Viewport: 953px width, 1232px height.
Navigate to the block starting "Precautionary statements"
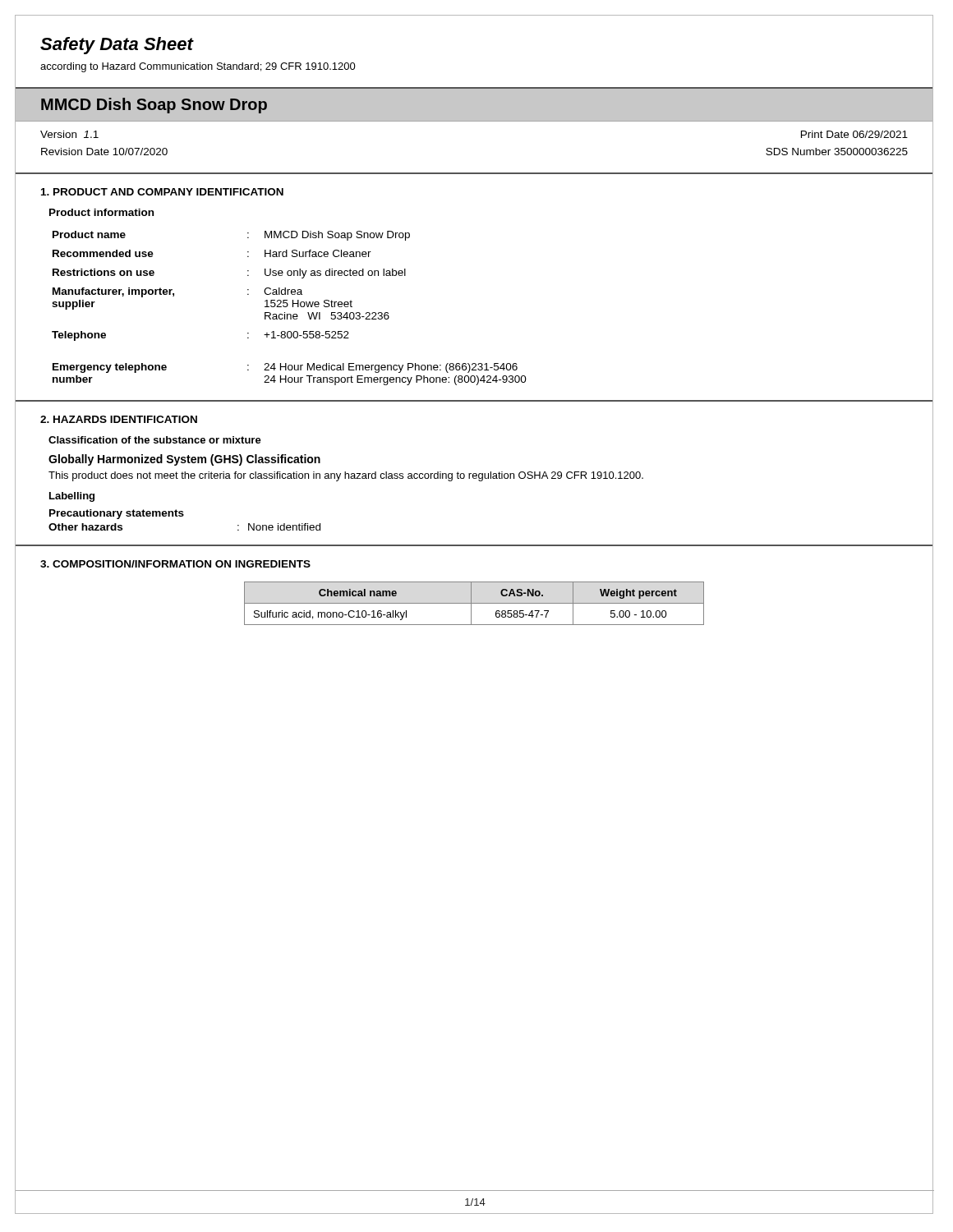pos(139,513)
